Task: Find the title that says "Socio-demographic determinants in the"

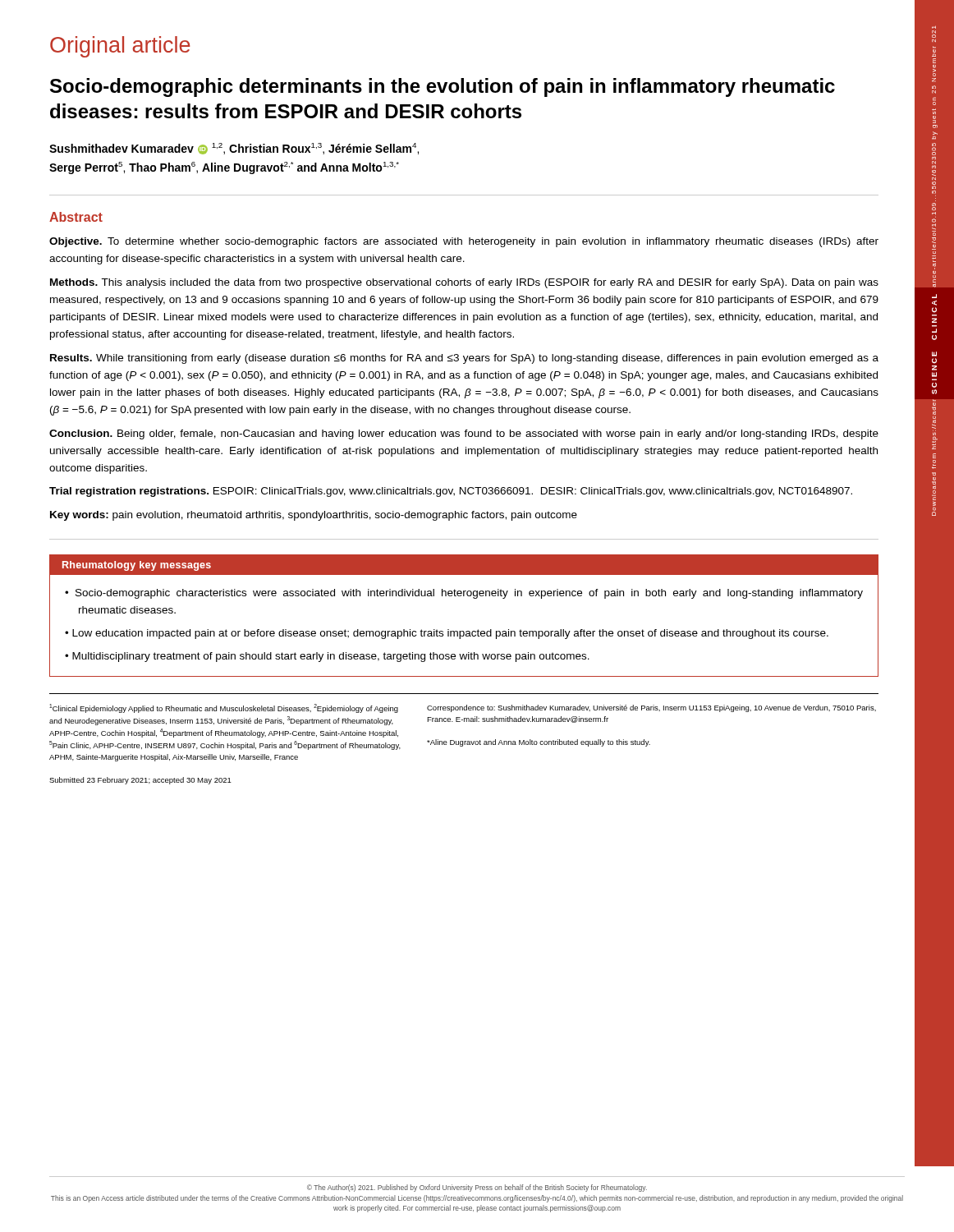Action: pos(442,99)
